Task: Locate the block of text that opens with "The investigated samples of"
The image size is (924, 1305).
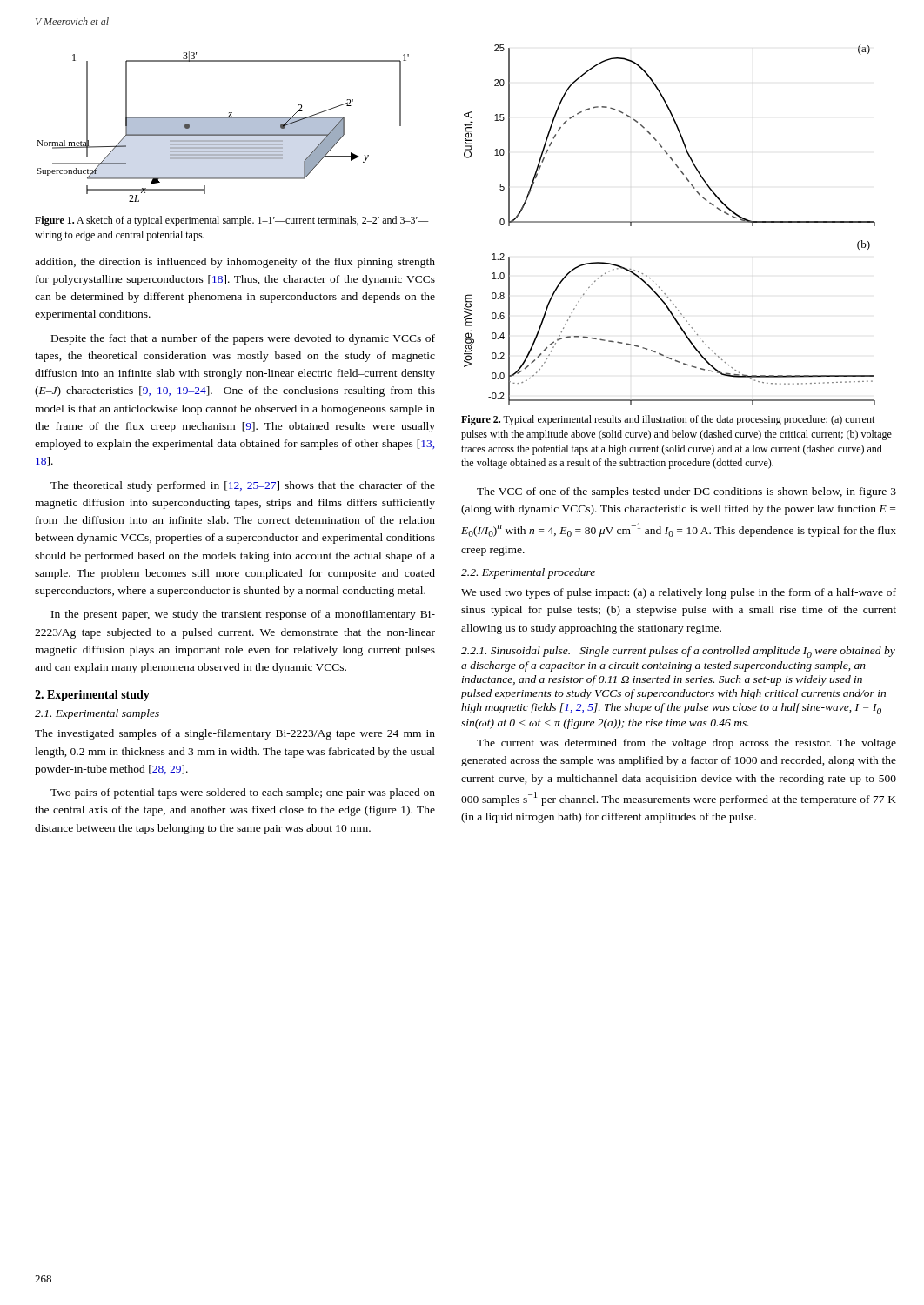Action: pyautogui.click(x=235, y=751)
